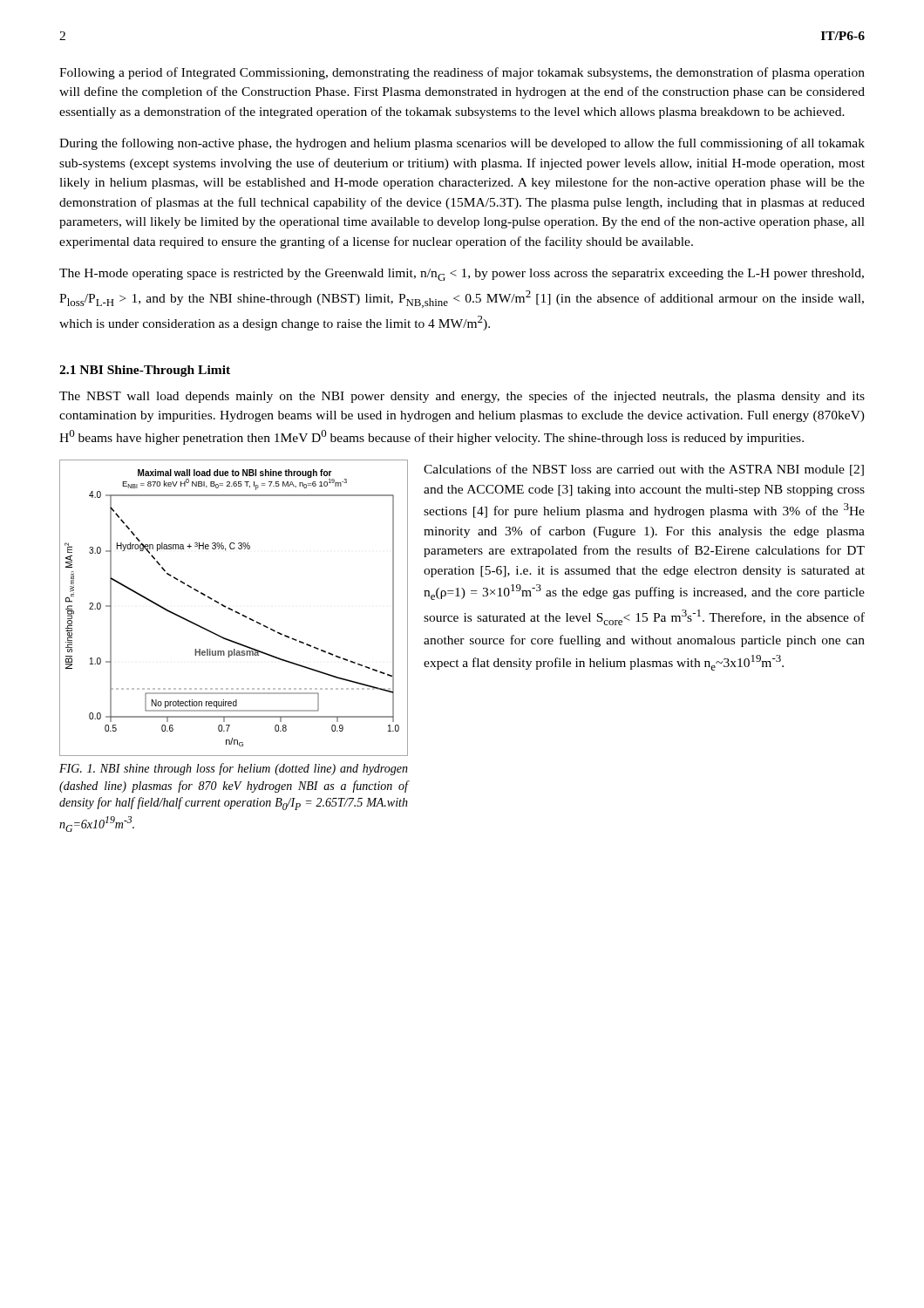
Task: Find the passage starting "Calculations of the NBST loss"
Action: (644, 568)
